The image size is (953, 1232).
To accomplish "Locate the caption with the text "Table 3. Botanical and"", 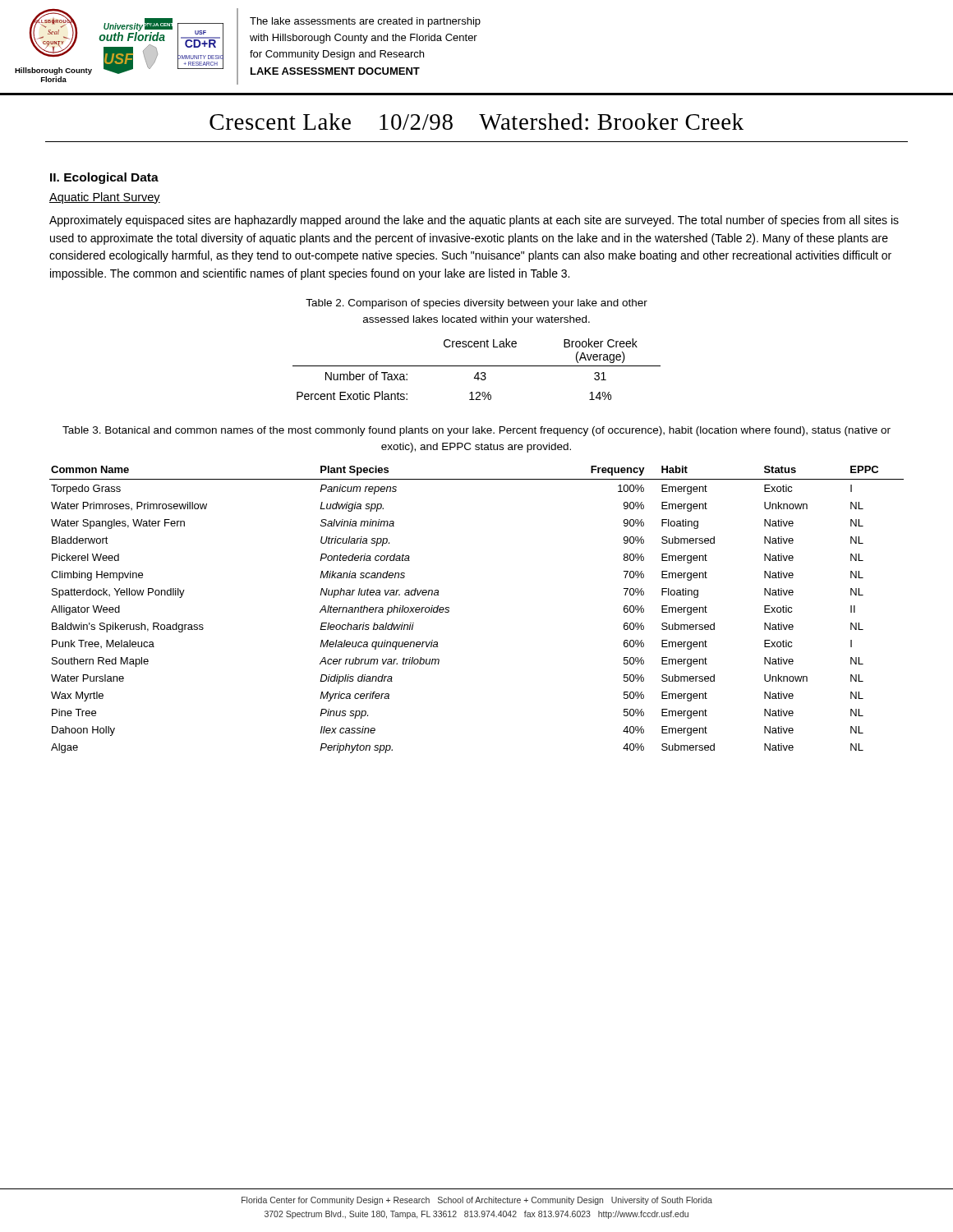I will (x=476, y=438).
